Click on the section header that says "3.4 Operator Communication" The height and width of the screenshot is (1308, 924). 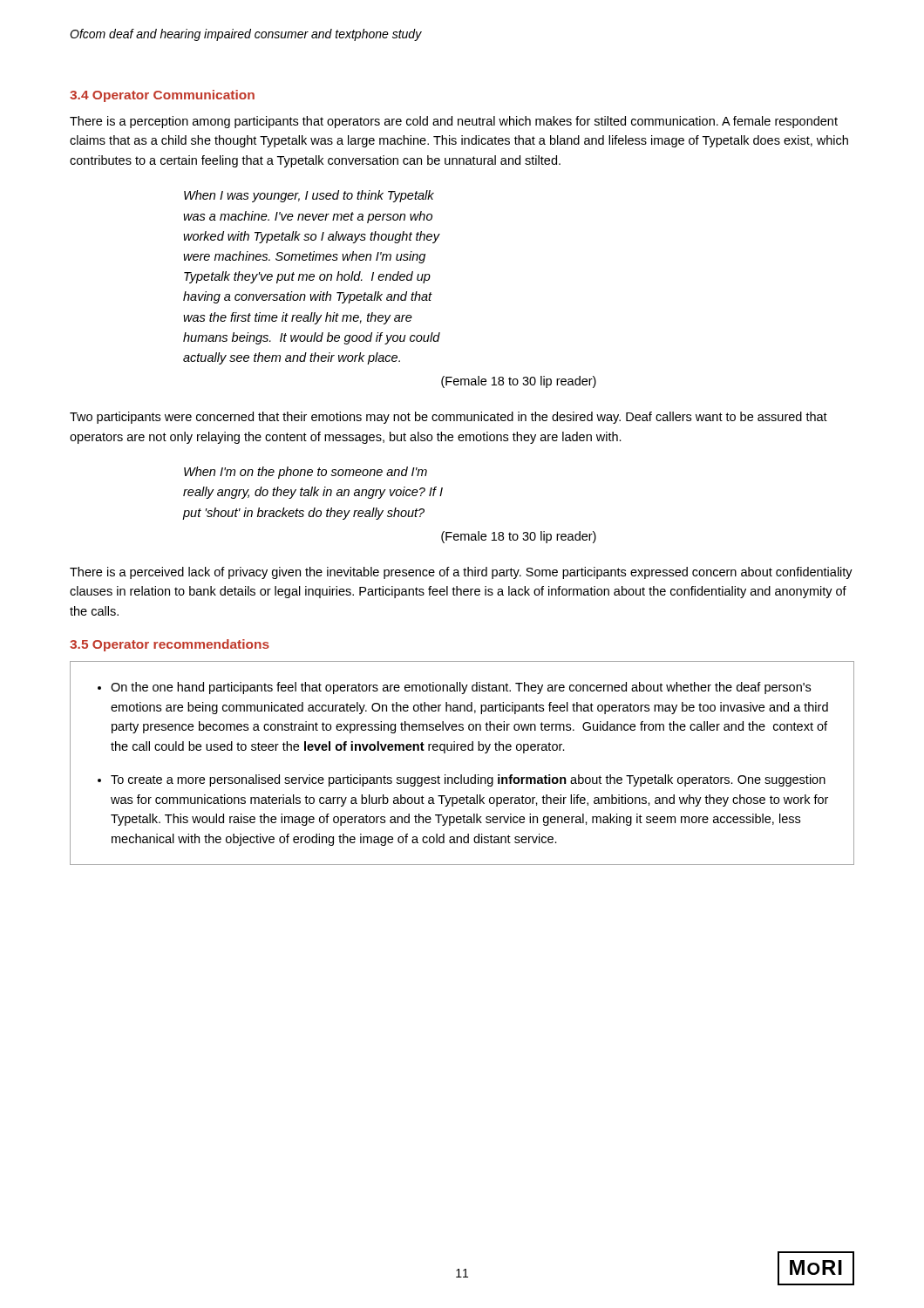162,95
